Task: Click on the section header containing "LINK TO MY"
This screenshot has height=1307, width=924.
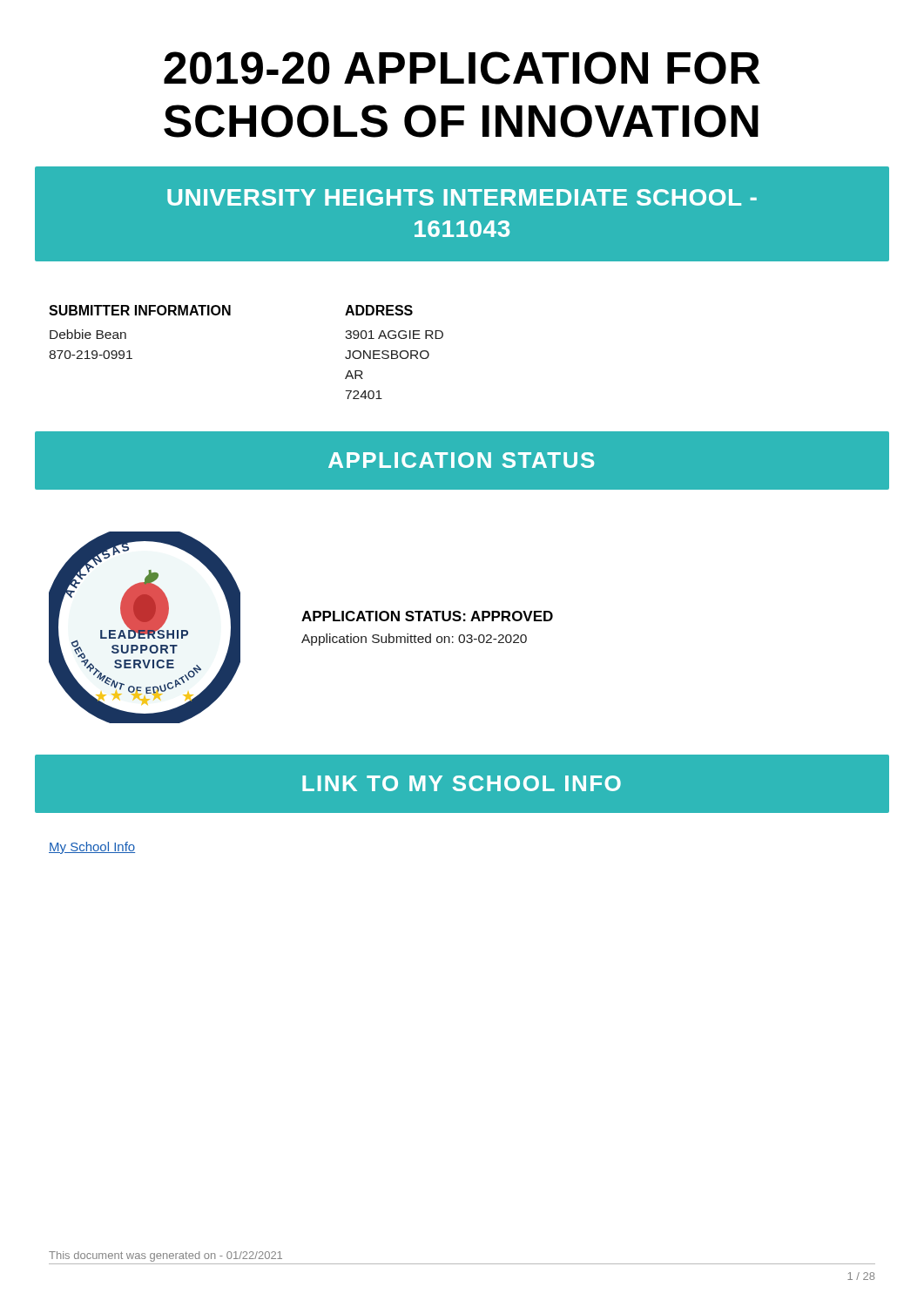Action: tap(462, 783)
